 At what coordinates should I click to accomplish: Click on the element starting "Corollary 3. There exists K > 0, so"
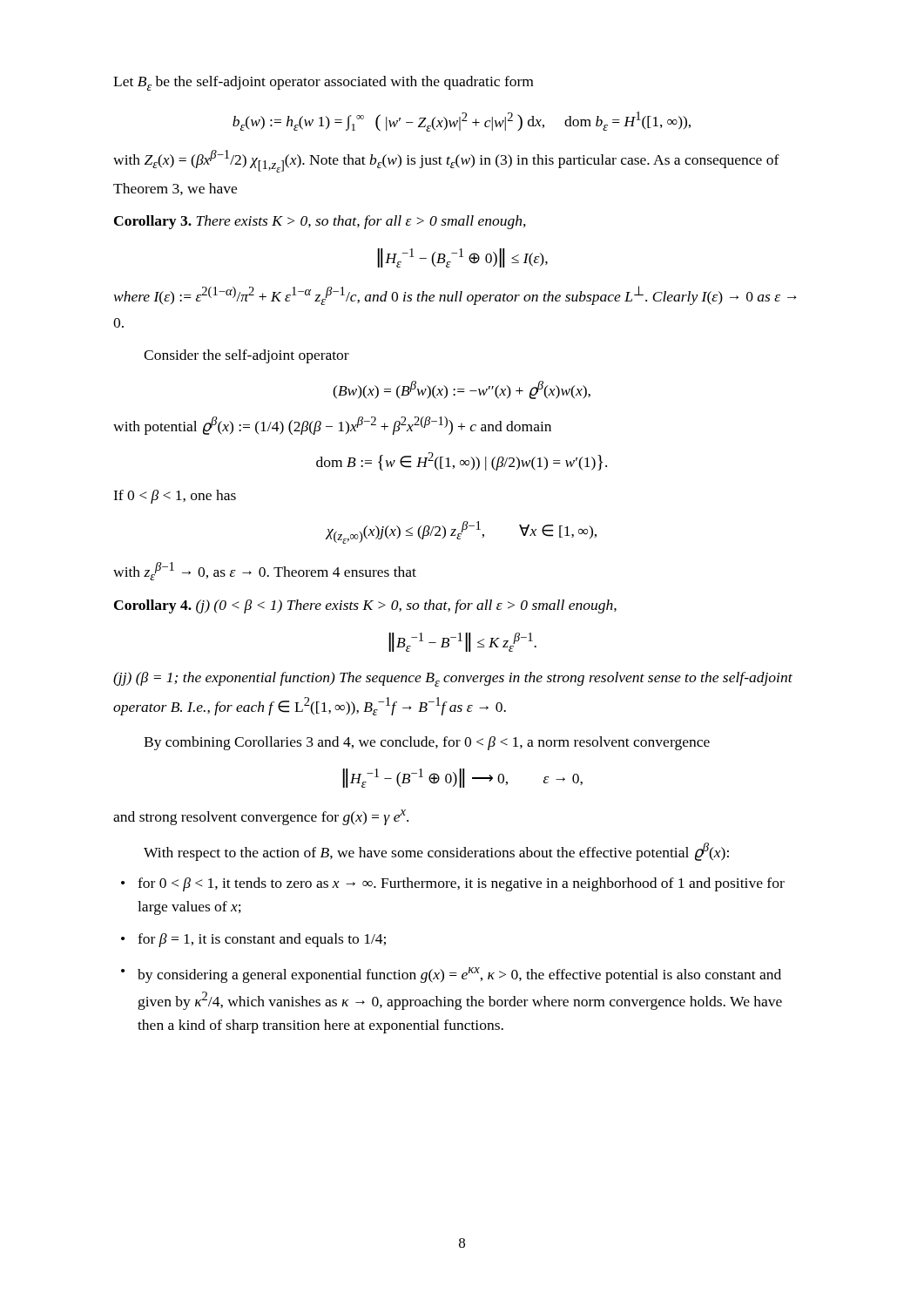320,221
